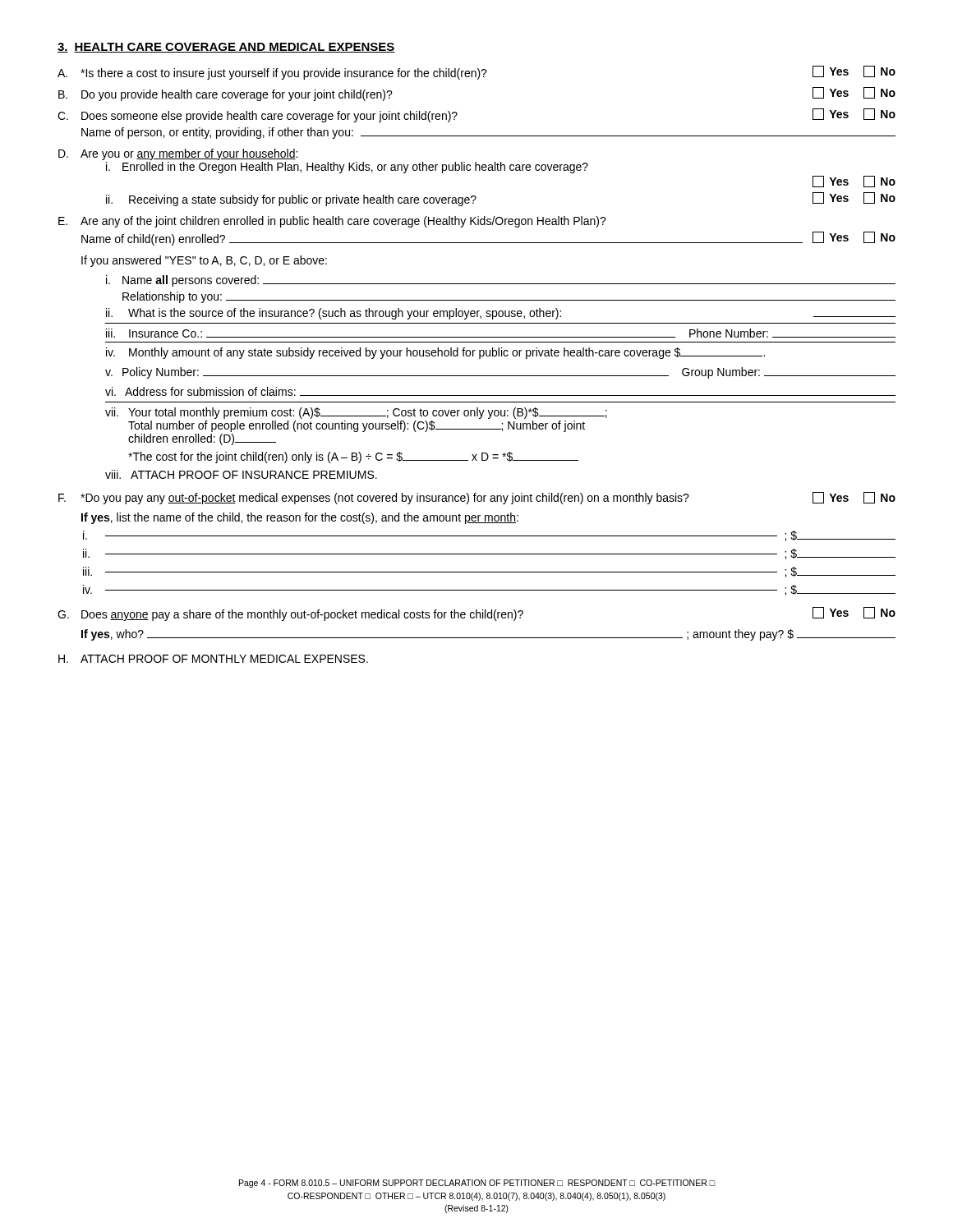Click on the passage starting "F. *Do you pay any"
This screenshot has width=953, height=1232.
tap(476, 498)
